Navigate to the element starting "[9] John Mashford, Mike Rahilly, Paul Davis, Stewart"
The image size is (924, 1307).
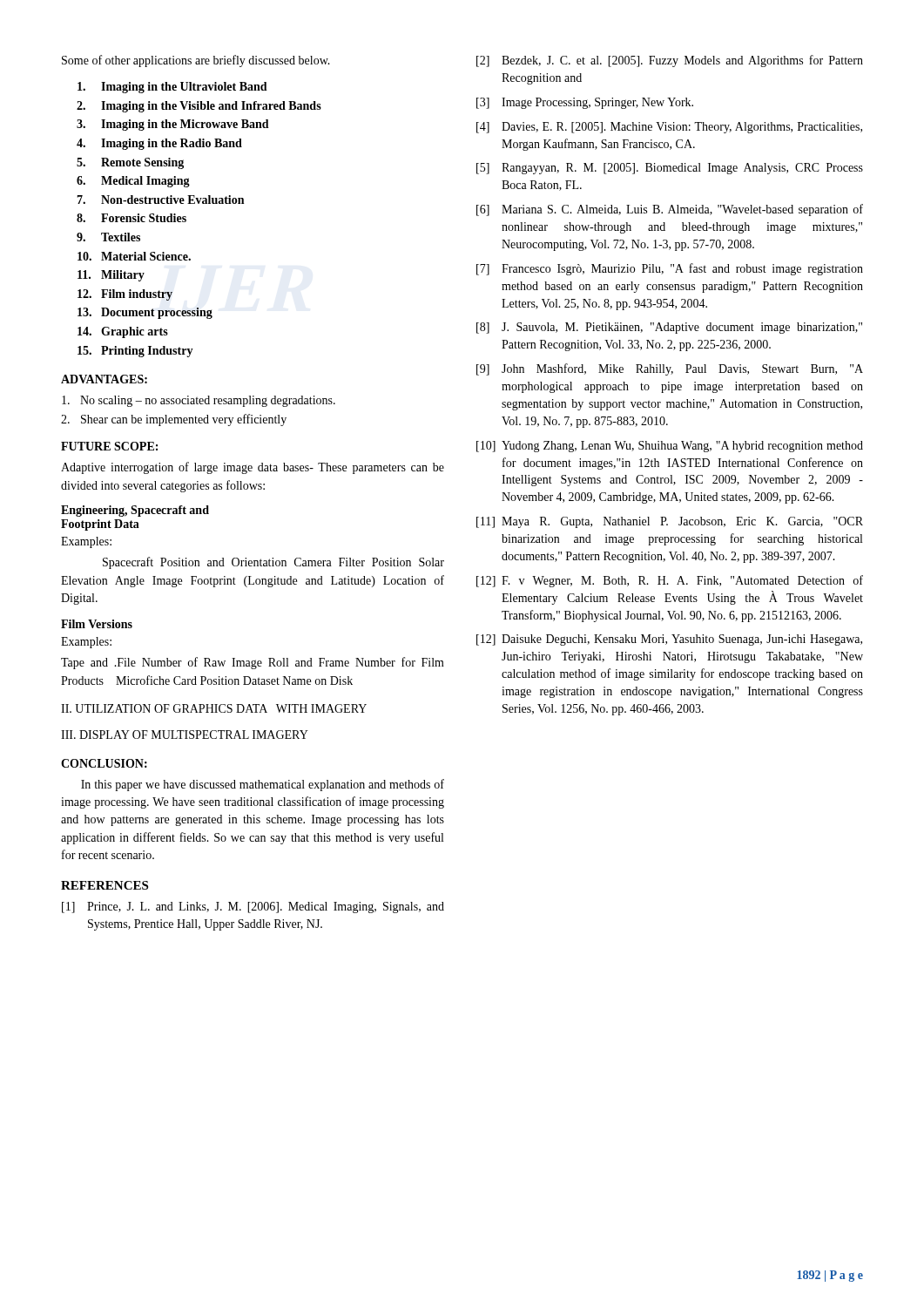(669, 395)
